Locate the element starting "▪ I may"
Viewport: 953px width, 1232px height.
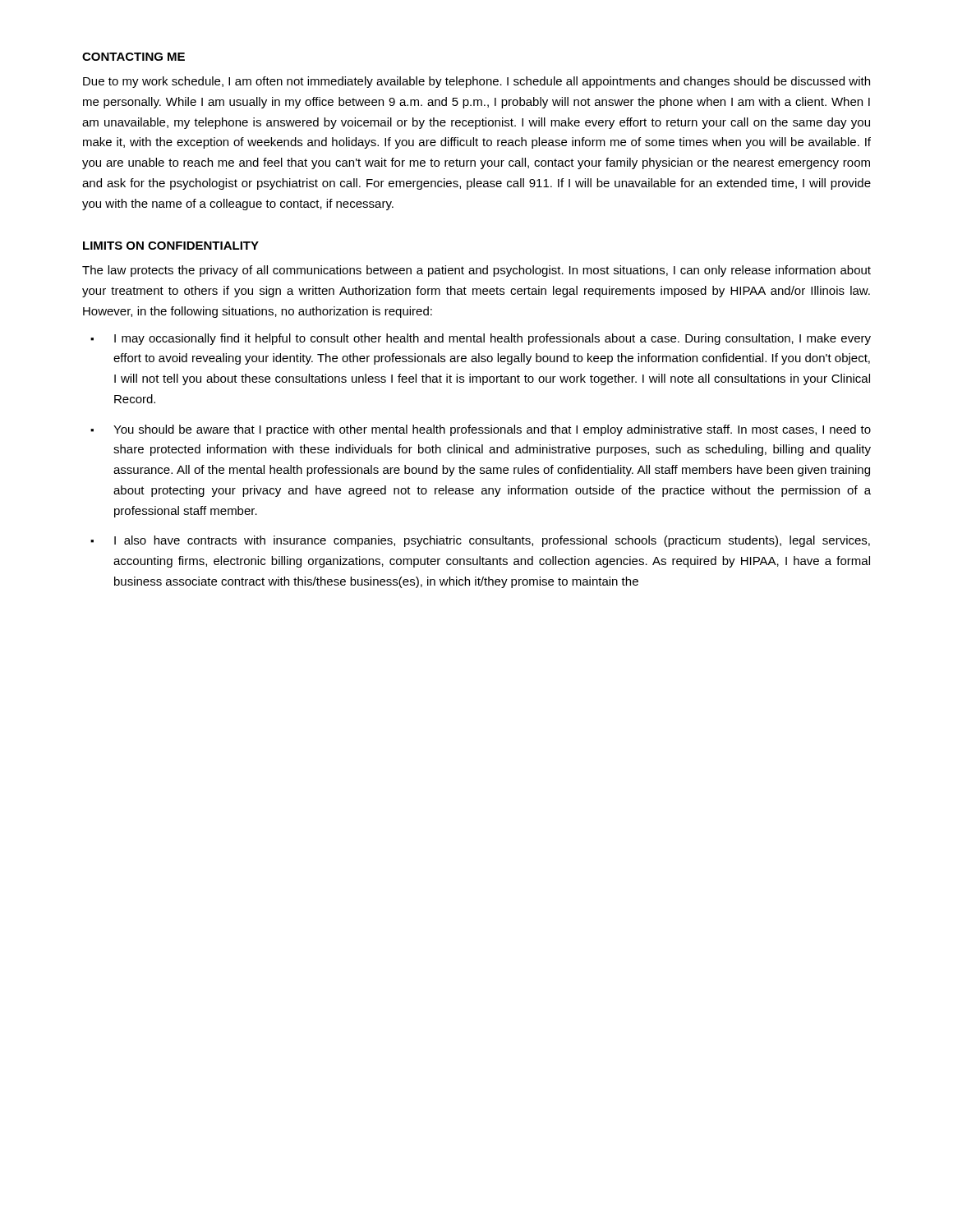click(x=476, y=369)
